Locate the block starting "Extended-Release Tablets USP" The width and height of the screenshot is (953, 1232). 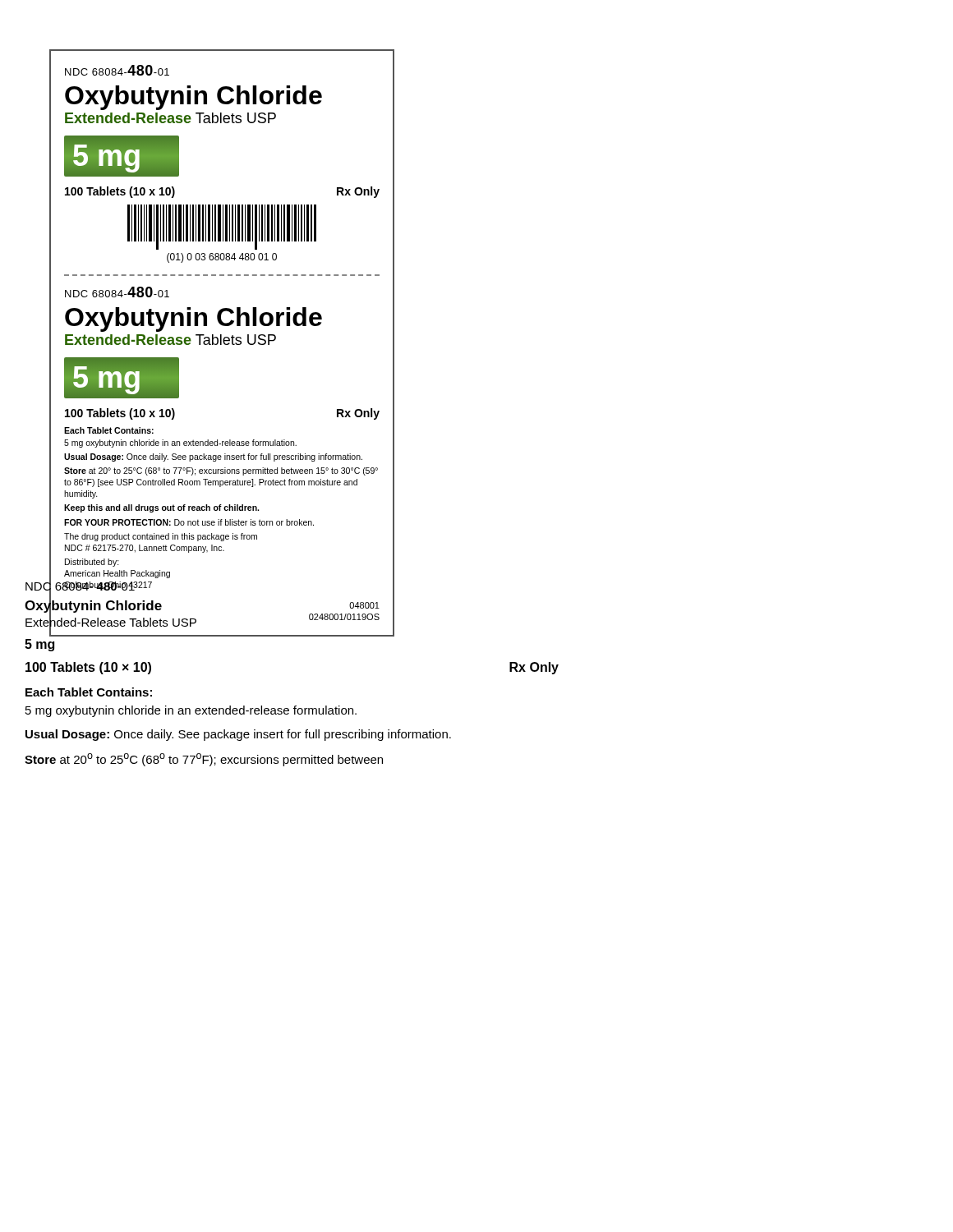pyautogui.click(x=111, y=622)
